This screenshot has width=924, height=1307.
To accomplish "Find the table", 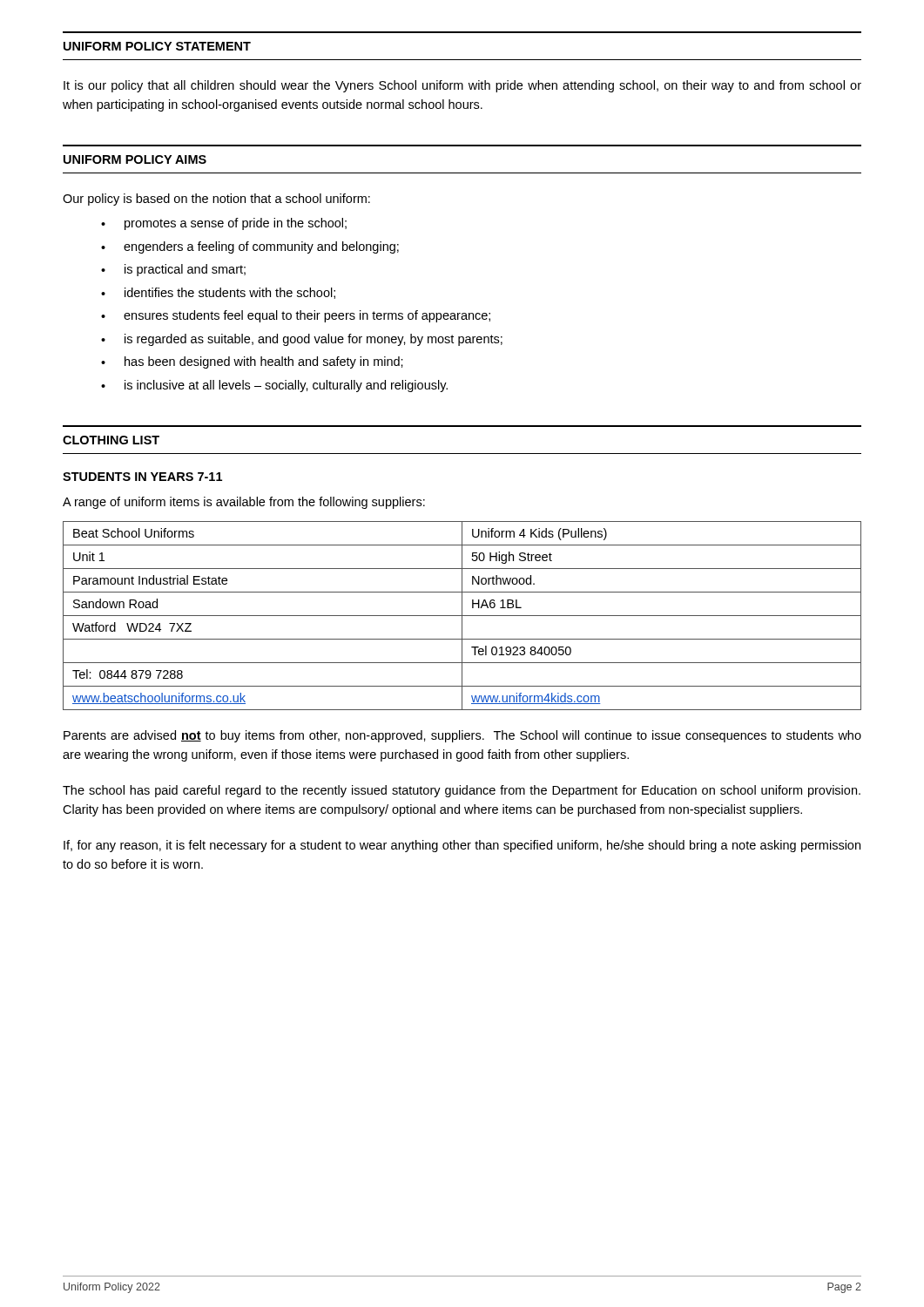I will point(462,615).
